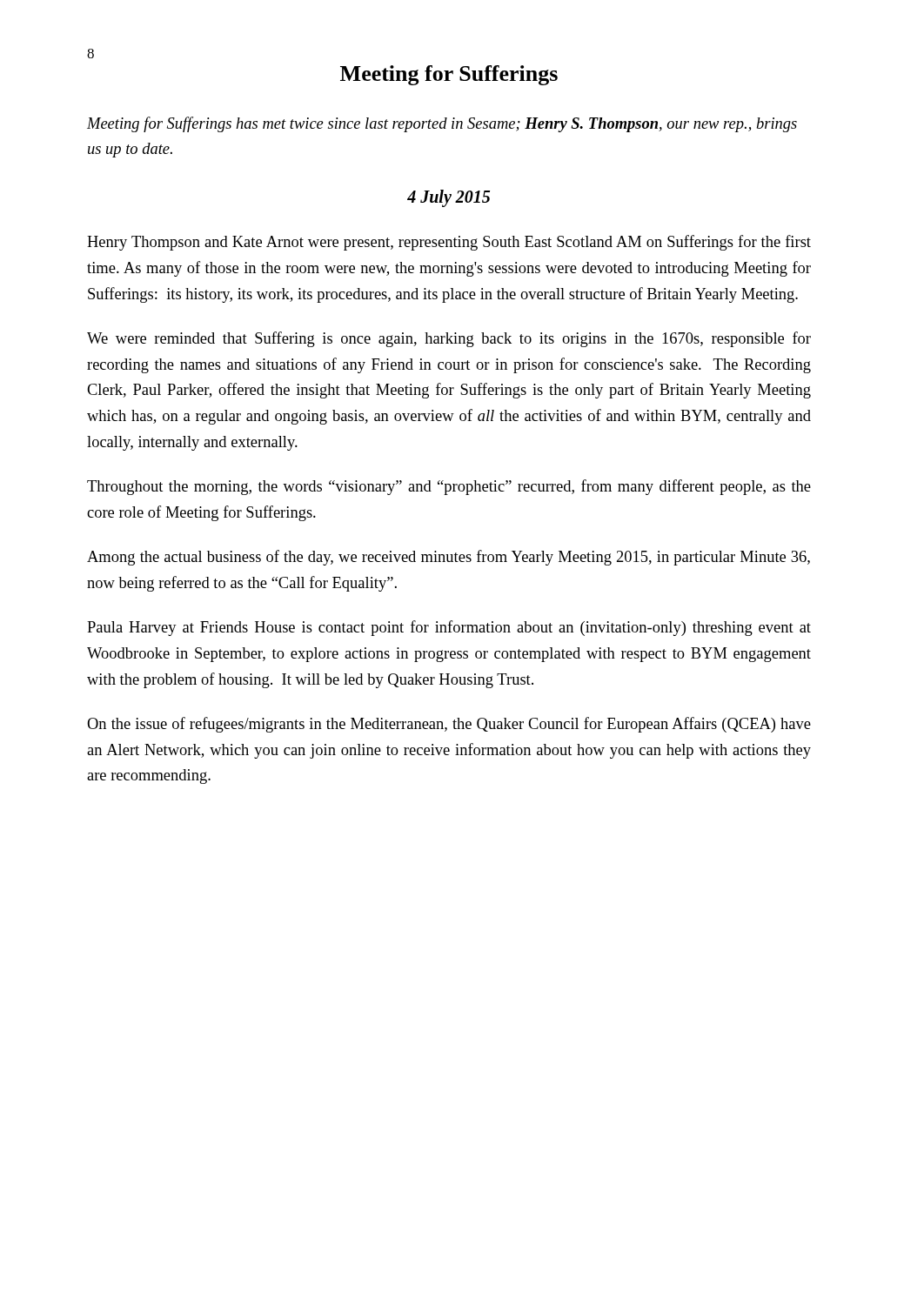Find the block on this page that starts "Paula Harvey at Friends House is"
The width and height of the screenshot is (924, 1305).
(x=449, y=653)
